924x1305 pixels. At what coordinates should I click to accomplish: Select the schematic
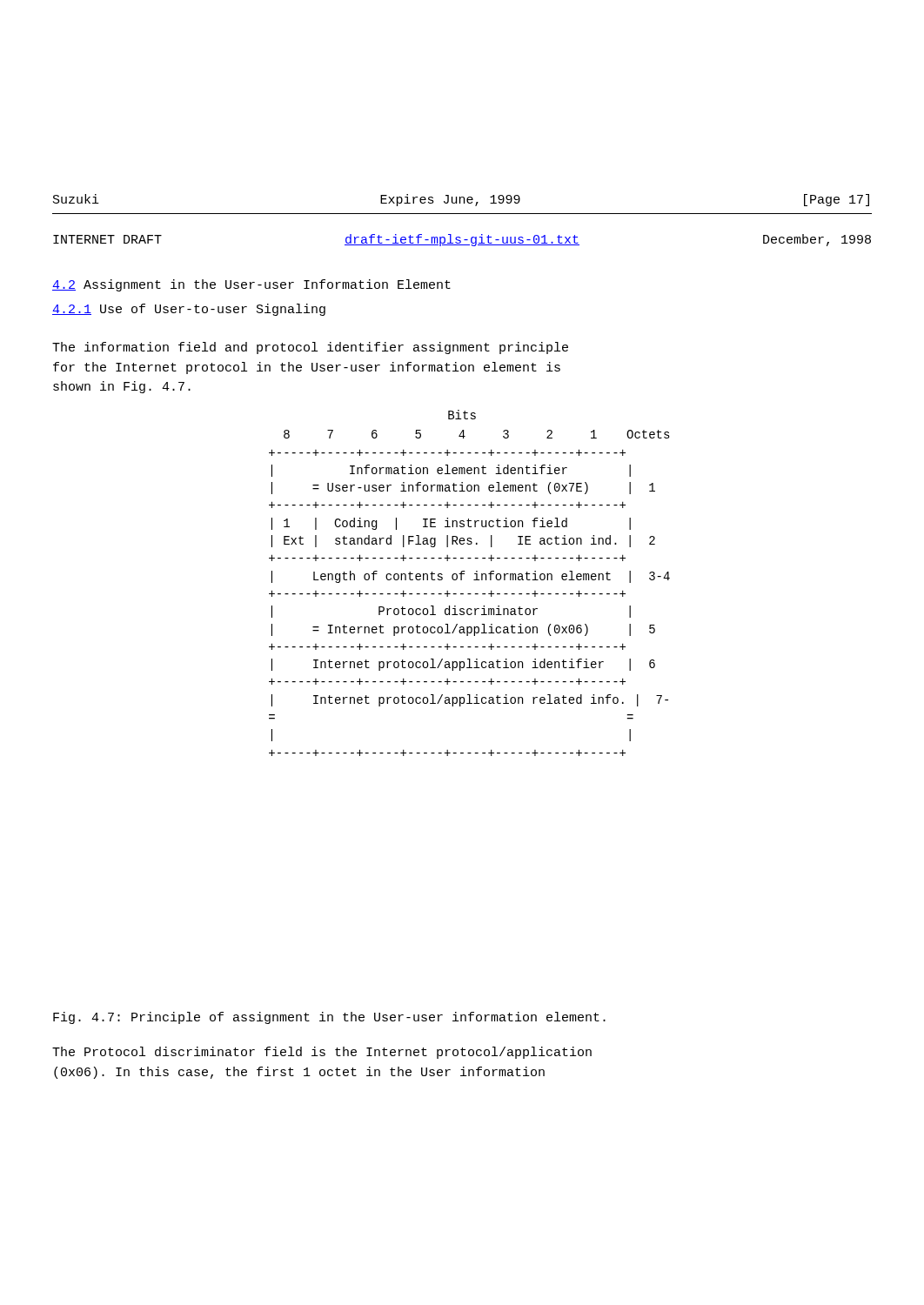point(462,585)
